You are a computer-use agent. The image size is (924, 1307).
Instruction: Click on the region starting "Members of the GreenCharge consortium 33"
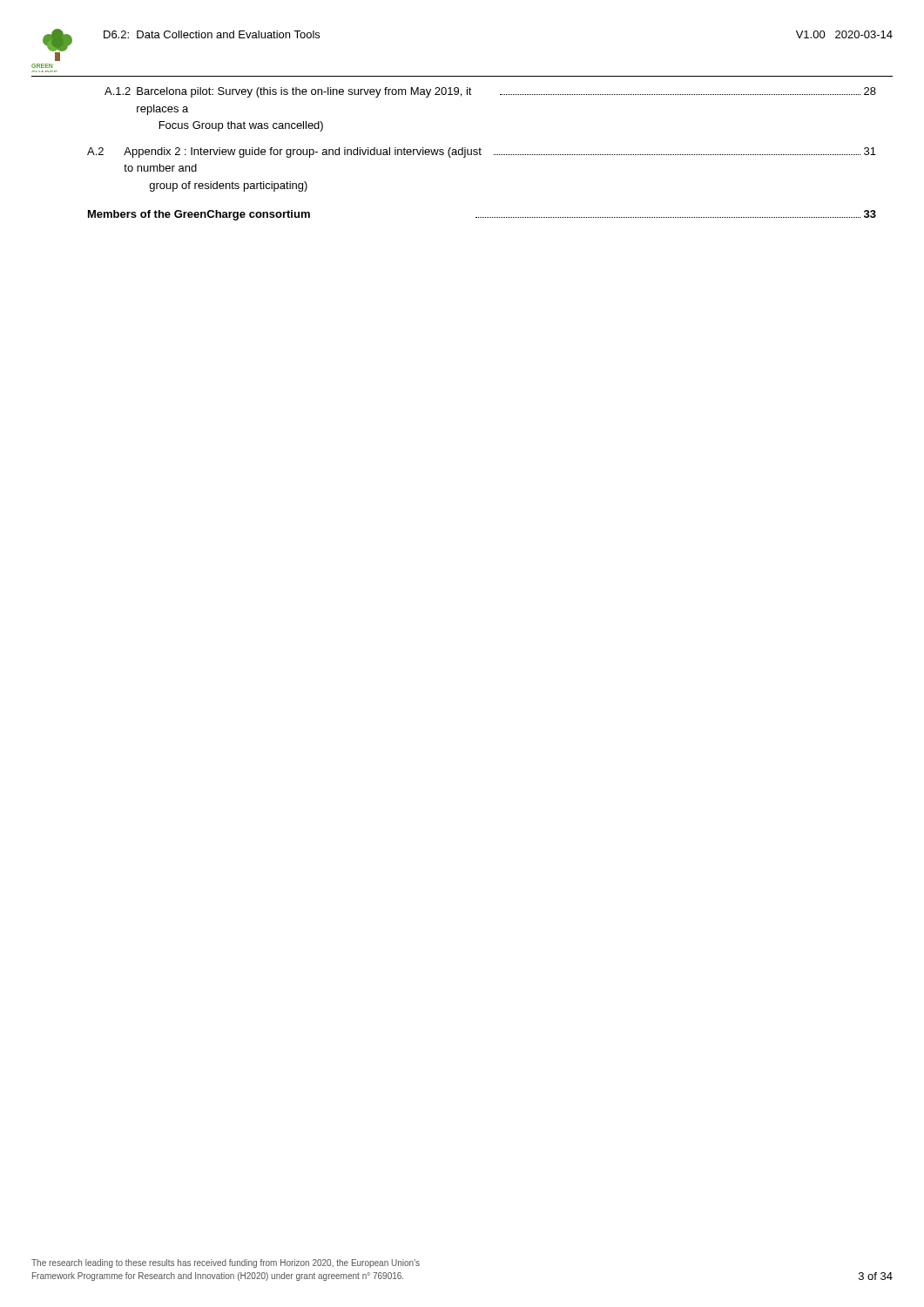tap(482, 214)
